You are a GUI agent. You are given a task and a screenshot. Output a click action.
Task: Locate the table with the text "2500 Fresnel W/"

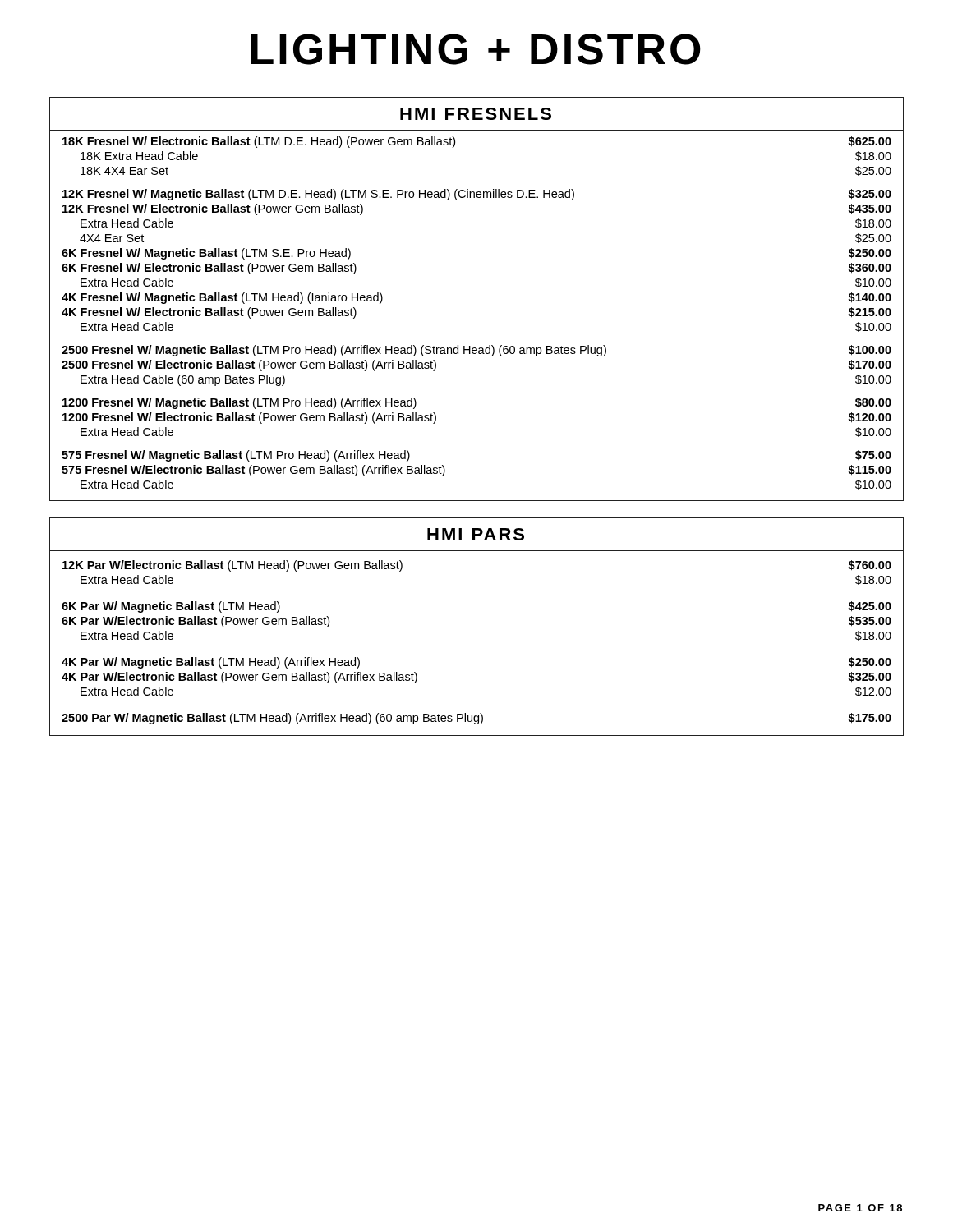click(x=476, y=365)
